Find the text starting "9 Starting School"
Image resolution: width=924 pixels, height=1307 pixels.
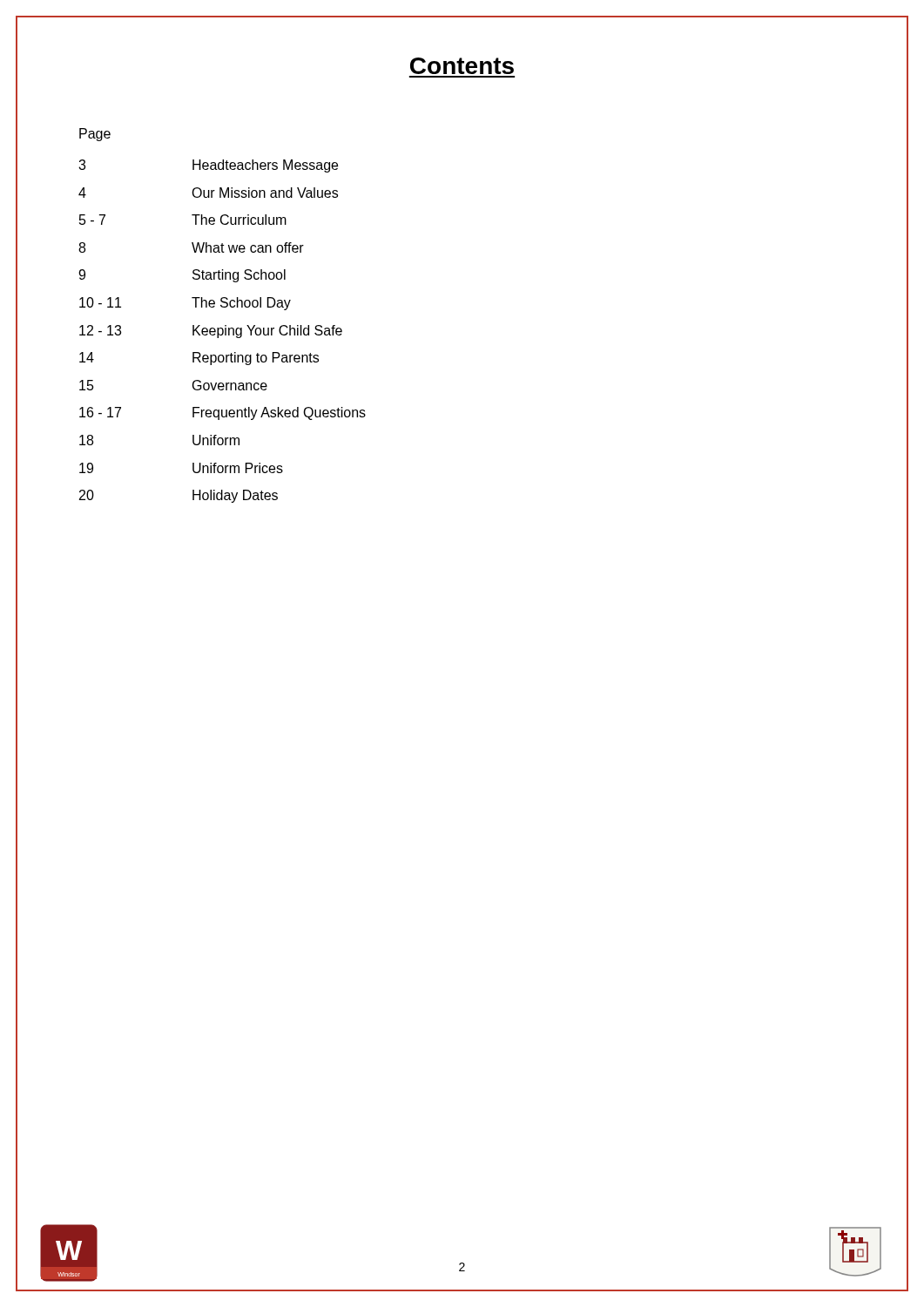(182, 275)
